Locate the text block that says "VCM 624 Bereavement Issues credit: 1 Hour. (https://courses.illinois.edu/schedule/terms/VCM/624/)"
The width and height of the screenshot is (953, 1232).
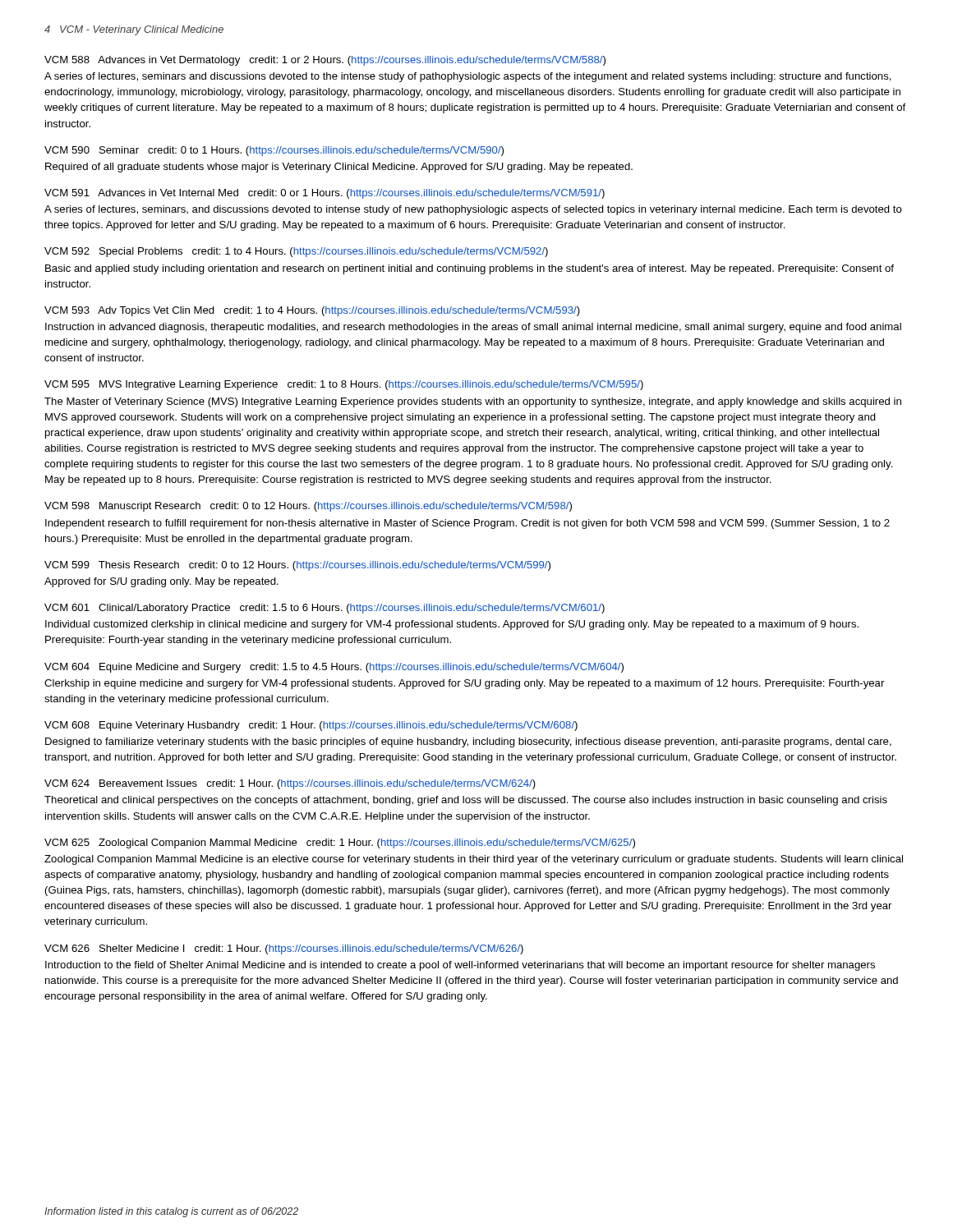(476, 800)
